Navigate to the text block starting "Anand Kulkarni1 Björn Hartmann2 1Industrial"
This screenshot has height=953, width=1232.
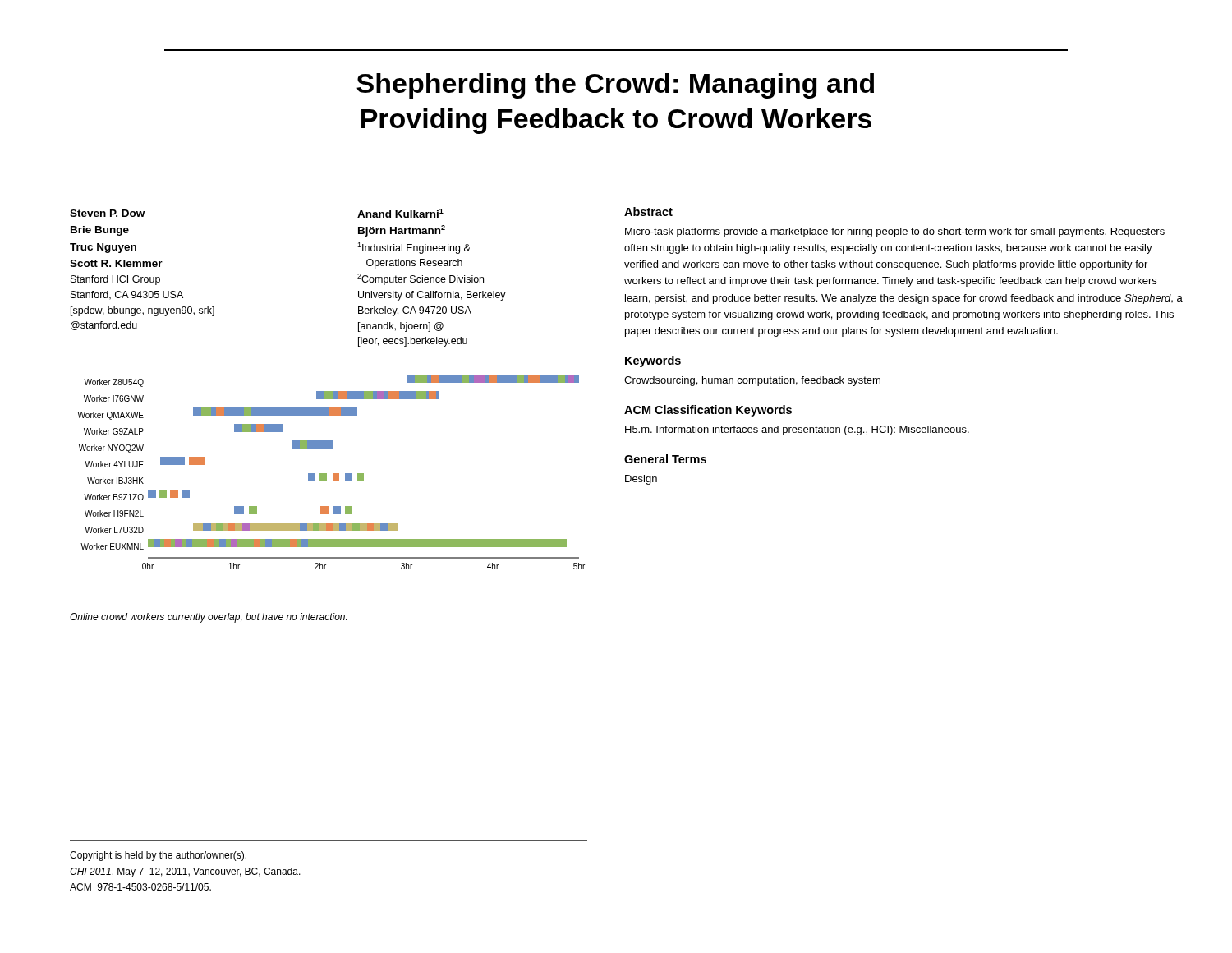pyautogui.click(x=485, y=276)
